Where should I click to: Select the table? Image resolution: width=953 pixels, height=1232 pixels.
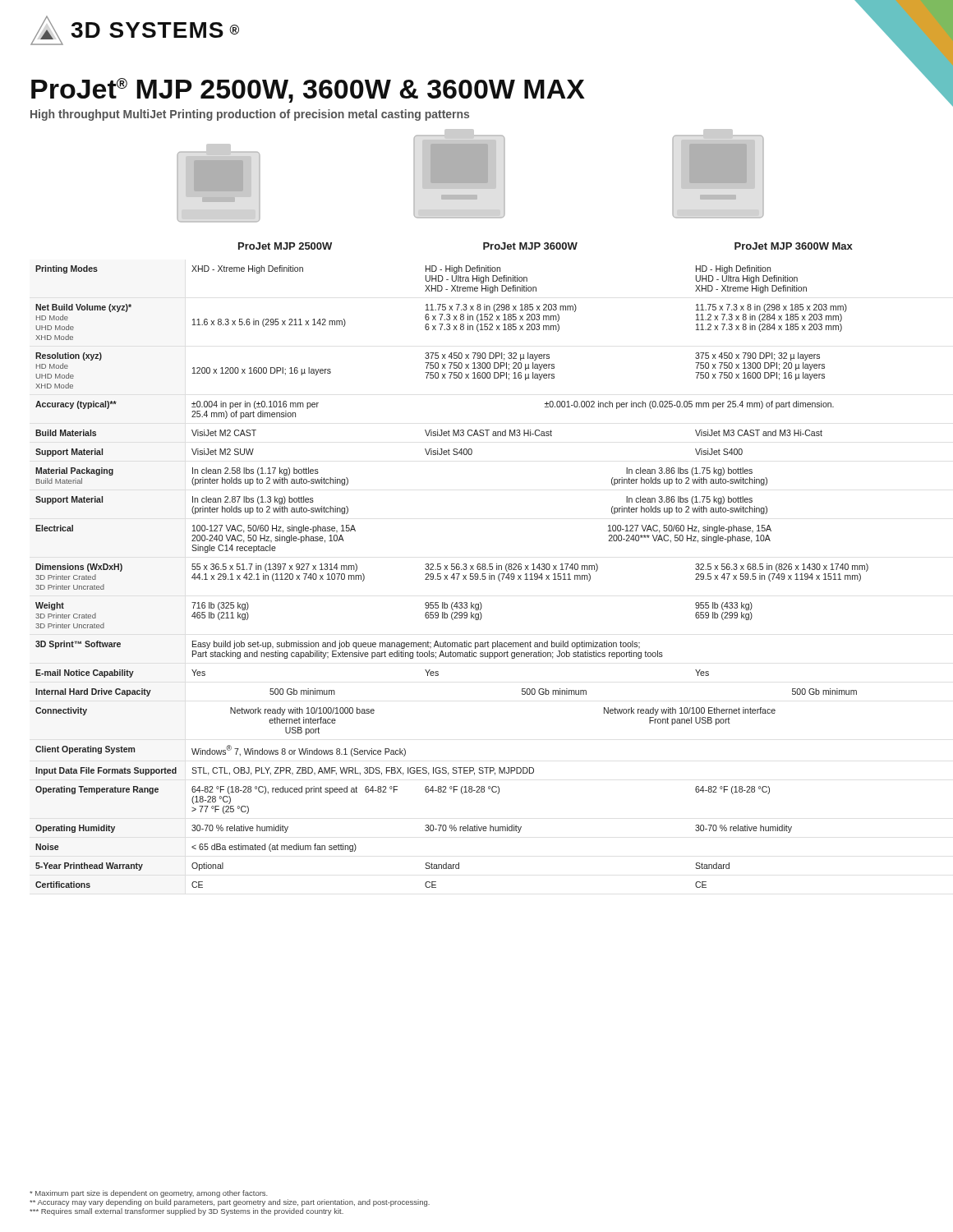click(477, 577)
